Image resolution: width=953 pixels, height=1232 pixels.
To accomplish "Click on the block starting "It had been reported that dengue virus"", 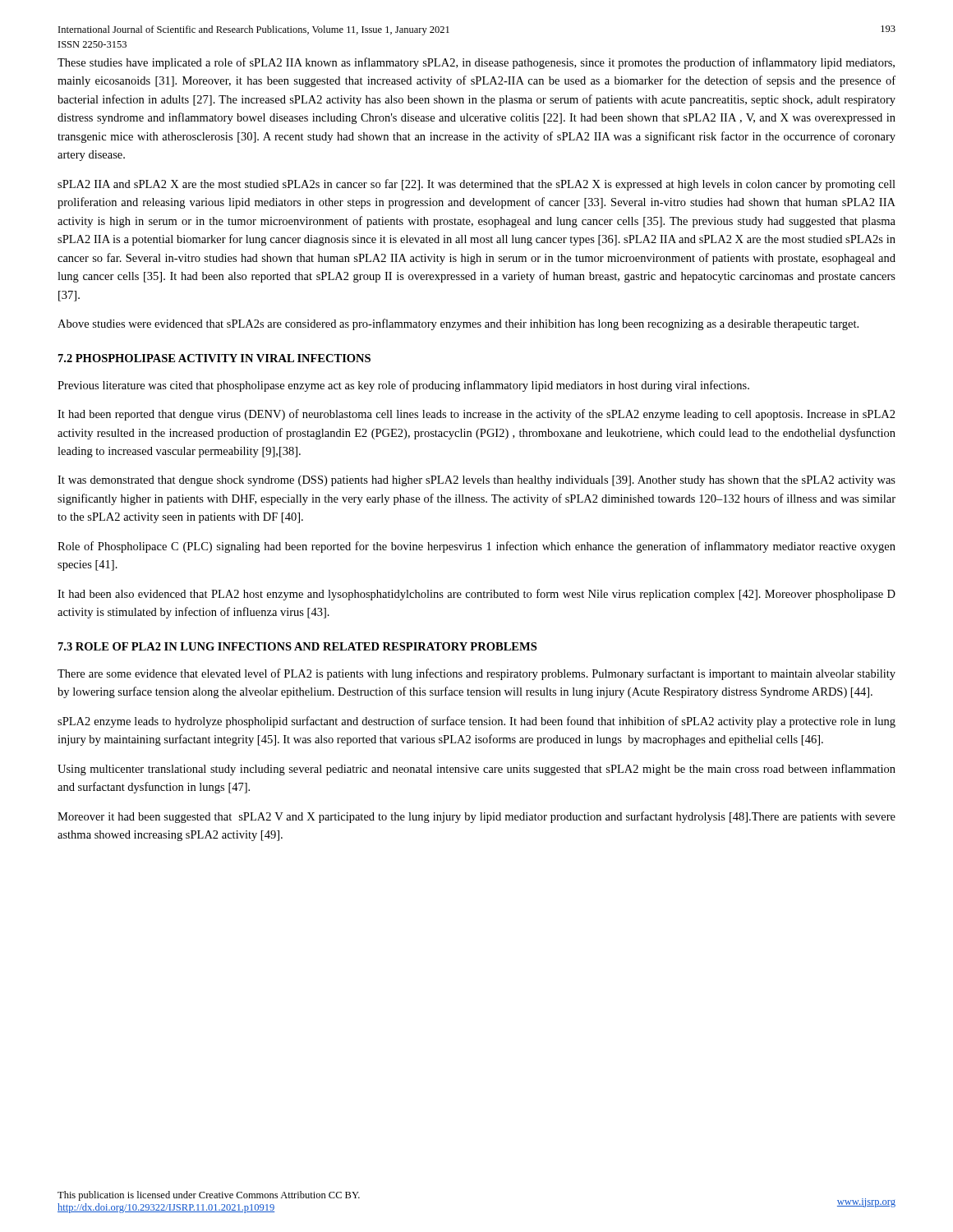I will click(476, 432).
